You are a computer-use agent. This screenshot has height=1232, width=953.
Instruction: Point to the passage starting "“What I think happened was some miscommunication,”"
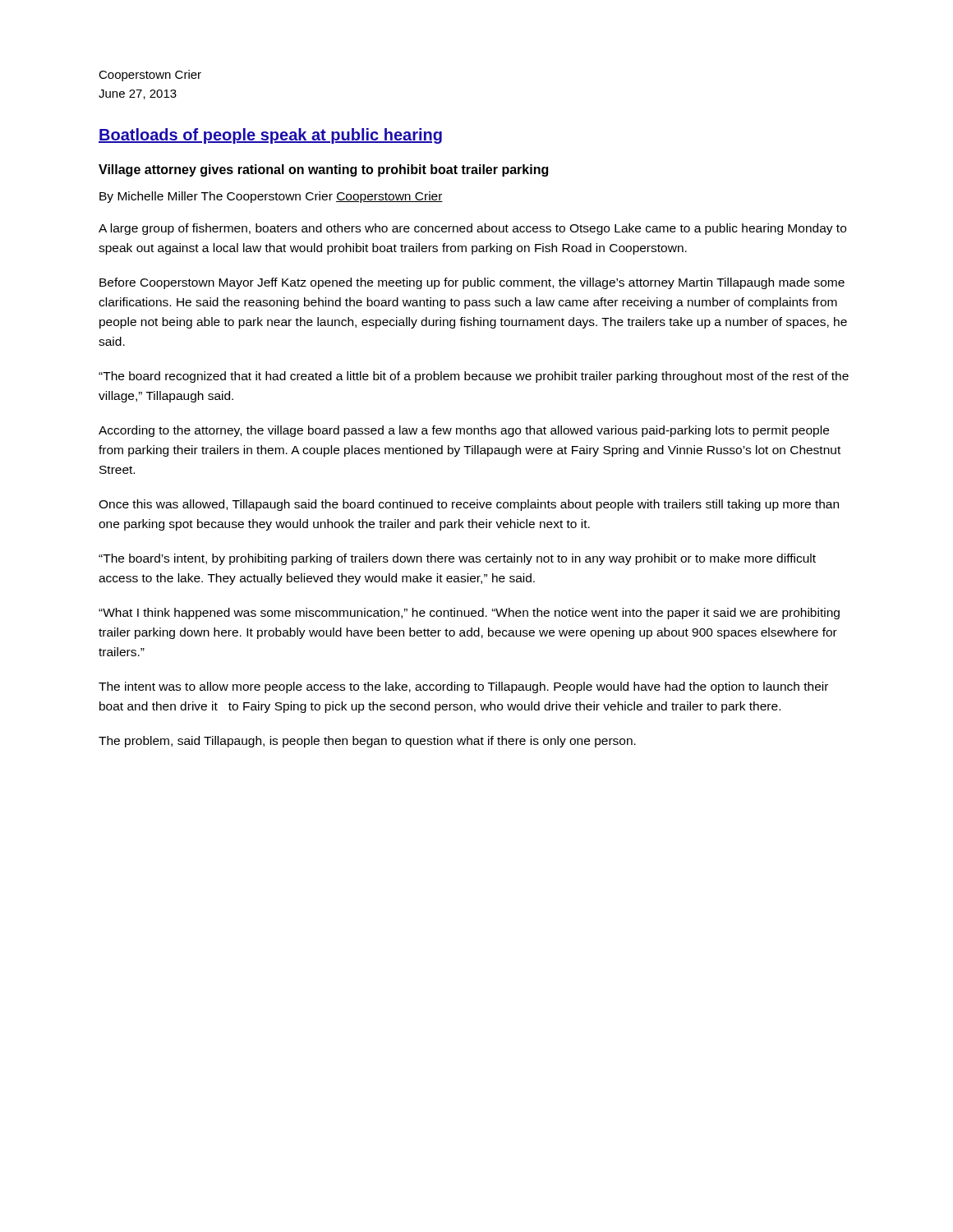(469, 632)
